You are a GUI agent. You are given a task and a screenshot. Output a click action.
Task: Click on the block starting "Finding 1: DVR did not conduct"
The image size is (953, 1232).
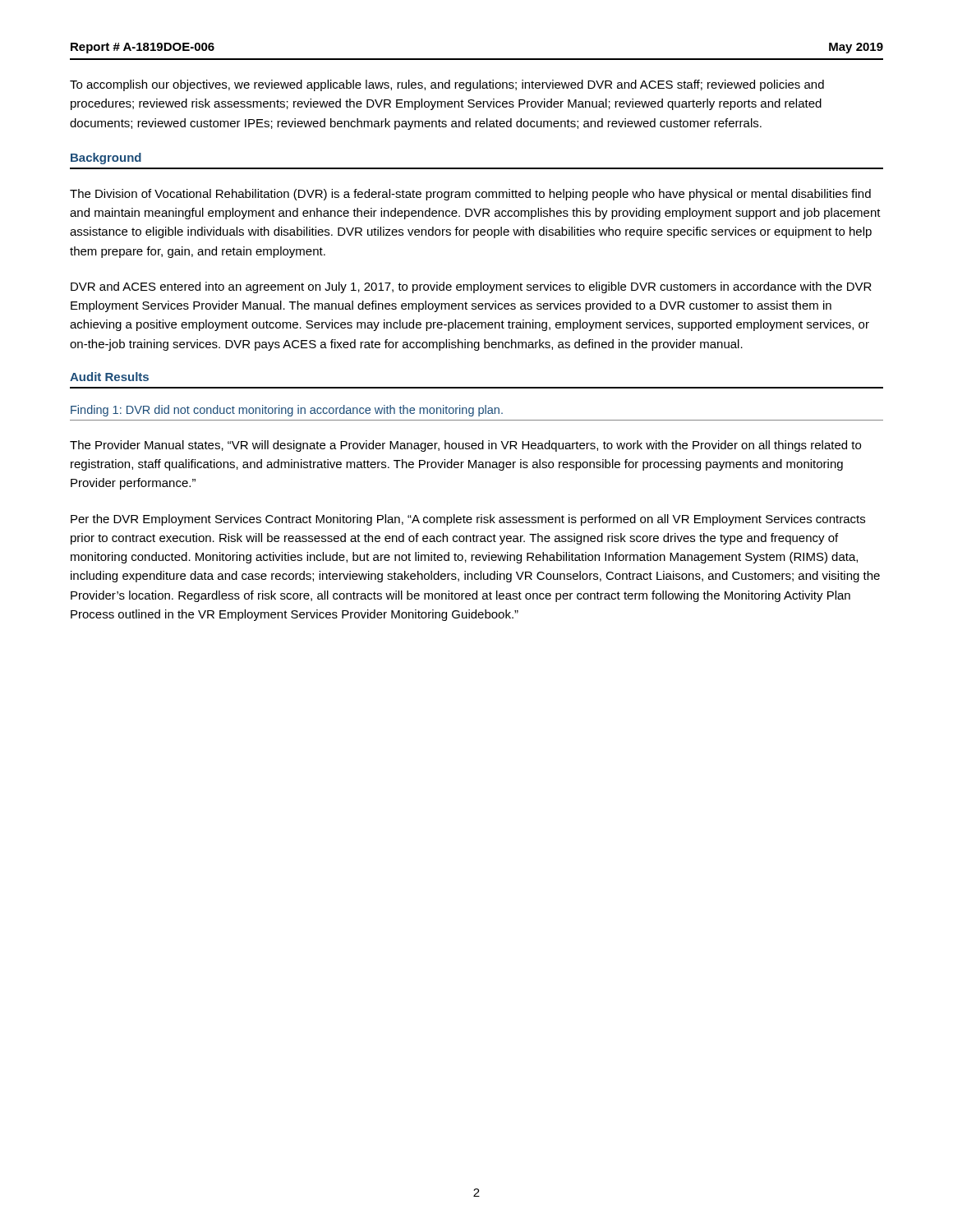[x=476, y=410]
